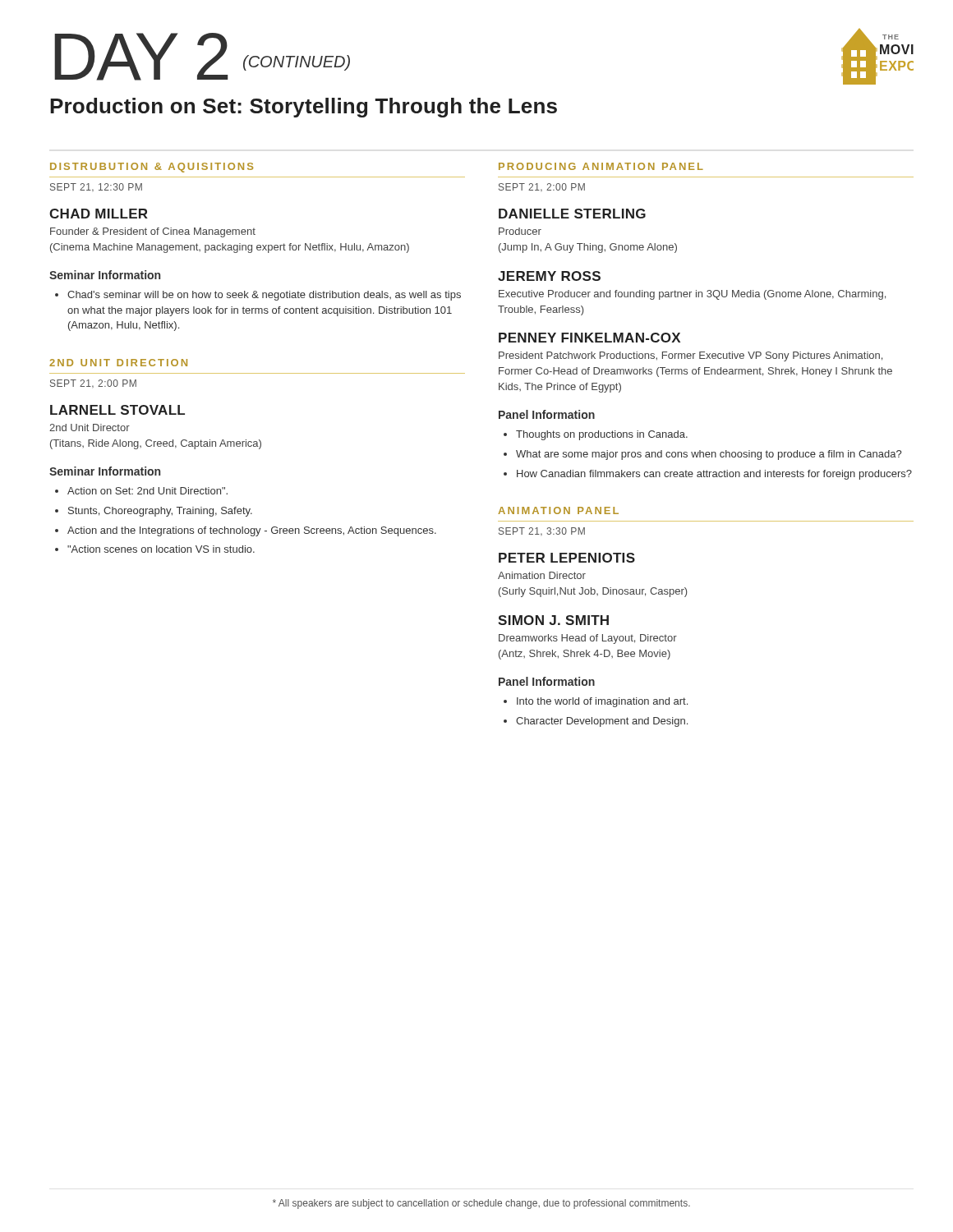
Task: Find the footnote that reads "All speakers are subject to cancellation or"
Action: tap(481, 1203)
